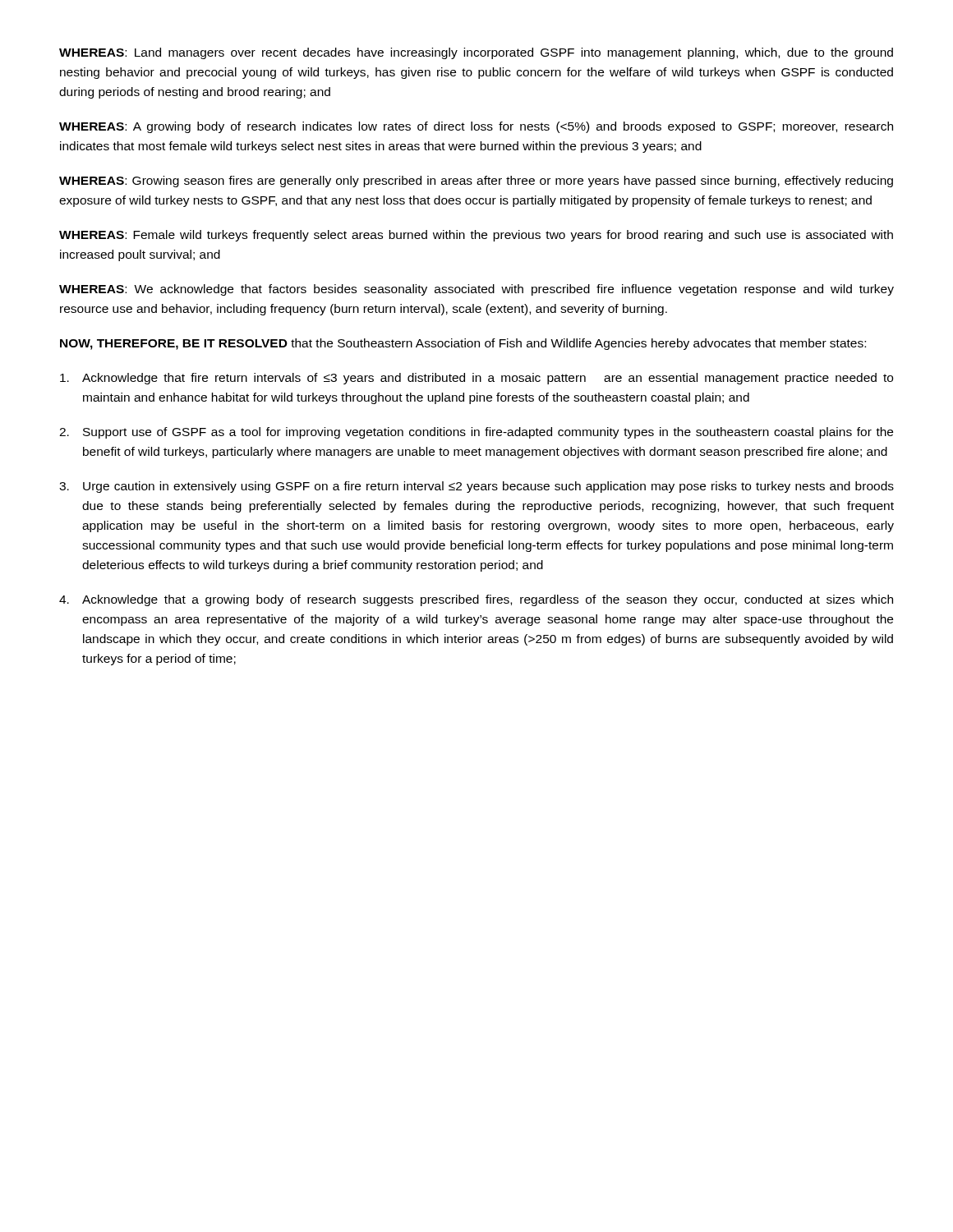The width and height of the screenshot is (953, 1232).
Task: Locate the block of text that opens with "WHEREAS: Growing season fires are generally only prescribed"
Action: (x=476, y=190)
